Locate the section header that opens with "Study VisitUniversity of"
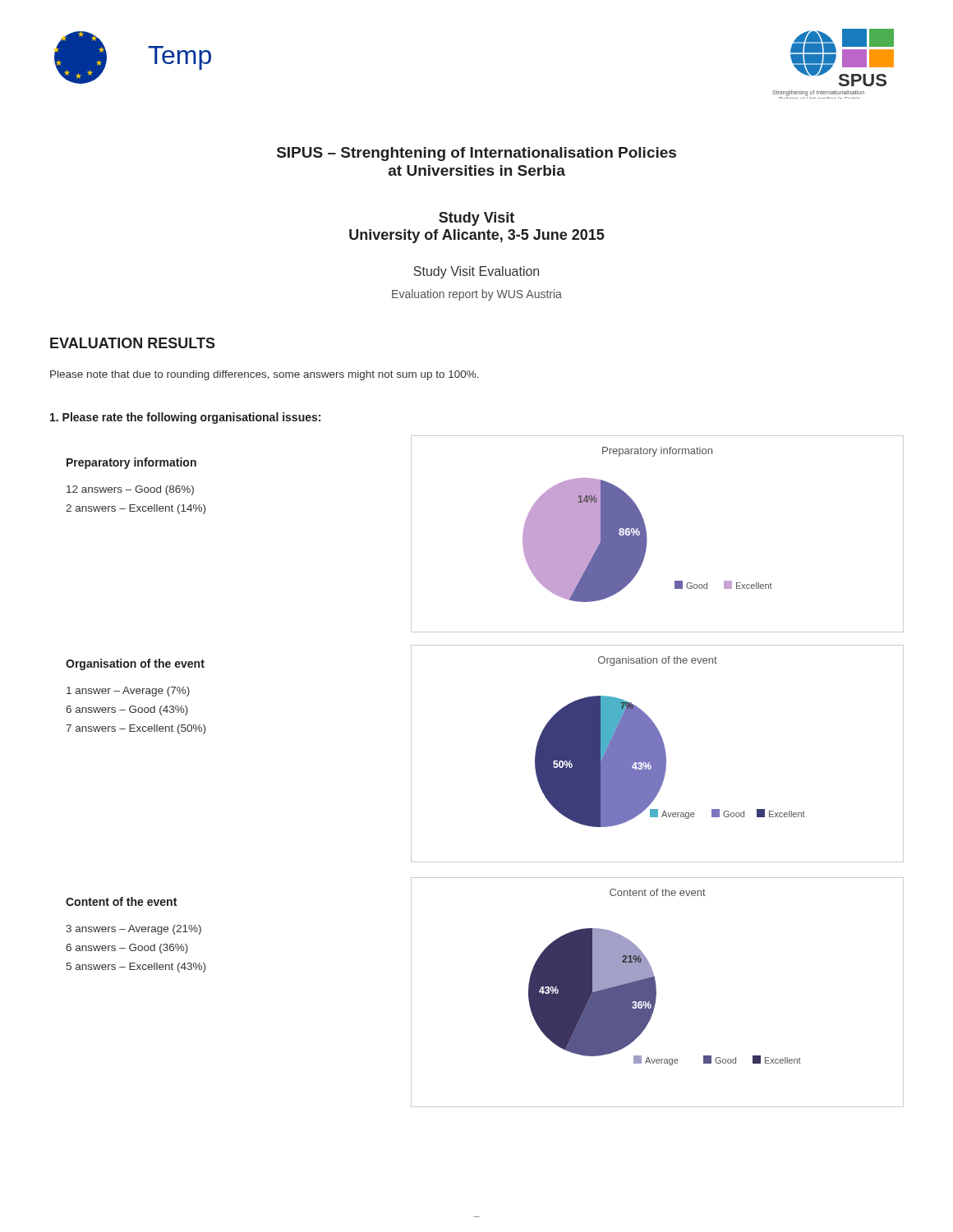 click(476, 226)
